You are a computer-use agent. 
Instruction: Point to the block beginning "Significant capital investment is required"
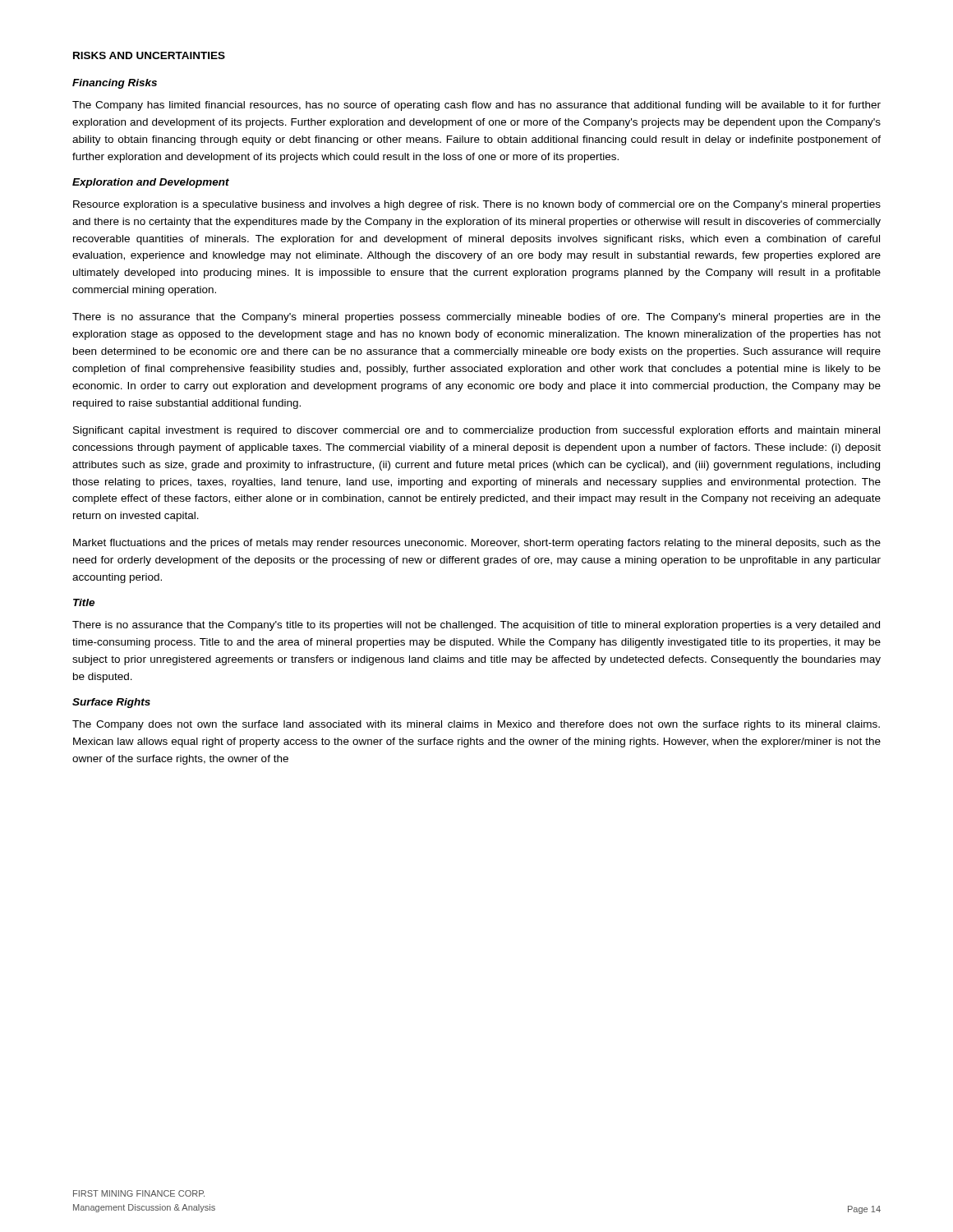(x=476, y=474)
